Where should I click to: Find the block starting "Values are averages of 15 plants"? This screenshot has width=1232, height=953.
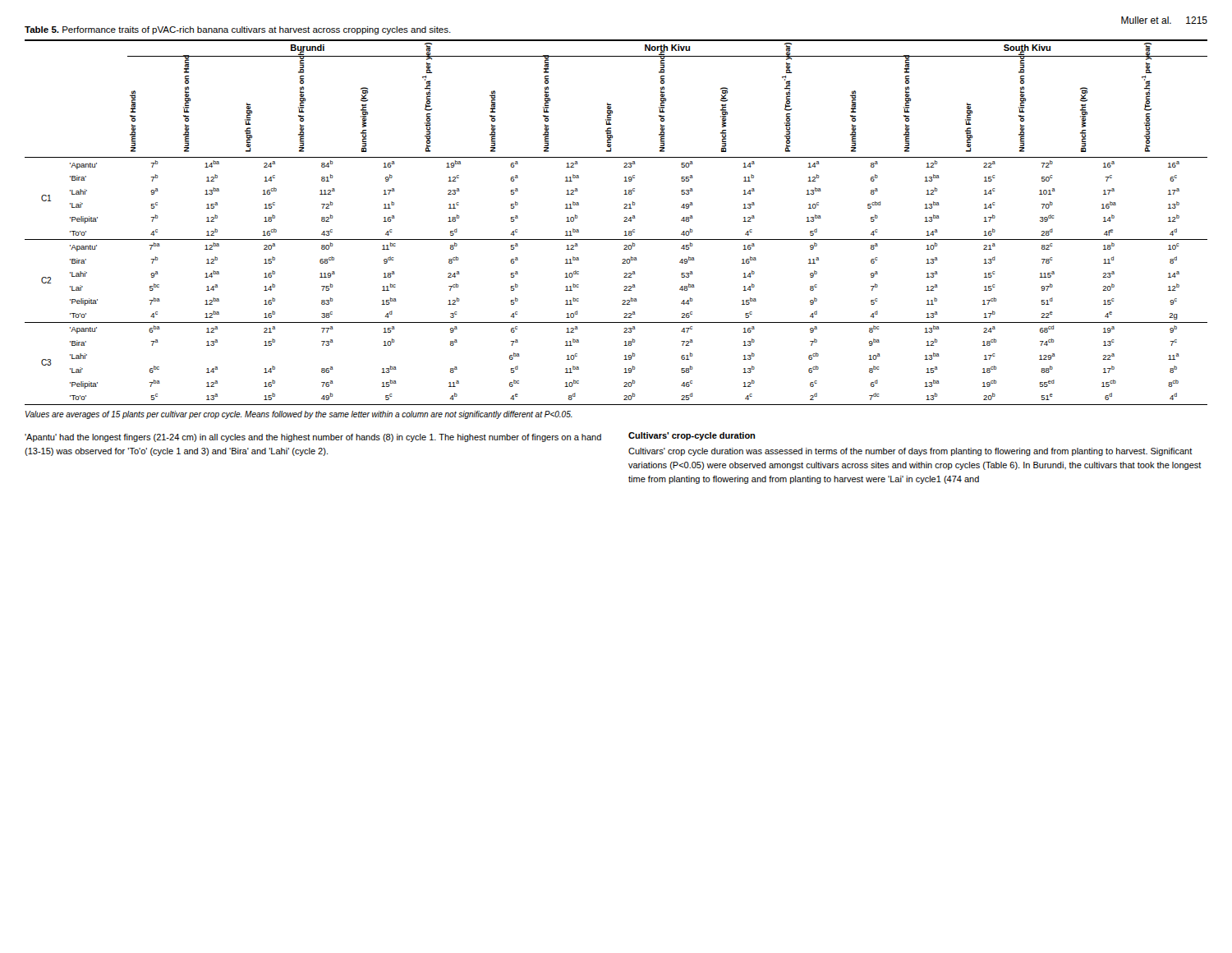pos(299,415)
